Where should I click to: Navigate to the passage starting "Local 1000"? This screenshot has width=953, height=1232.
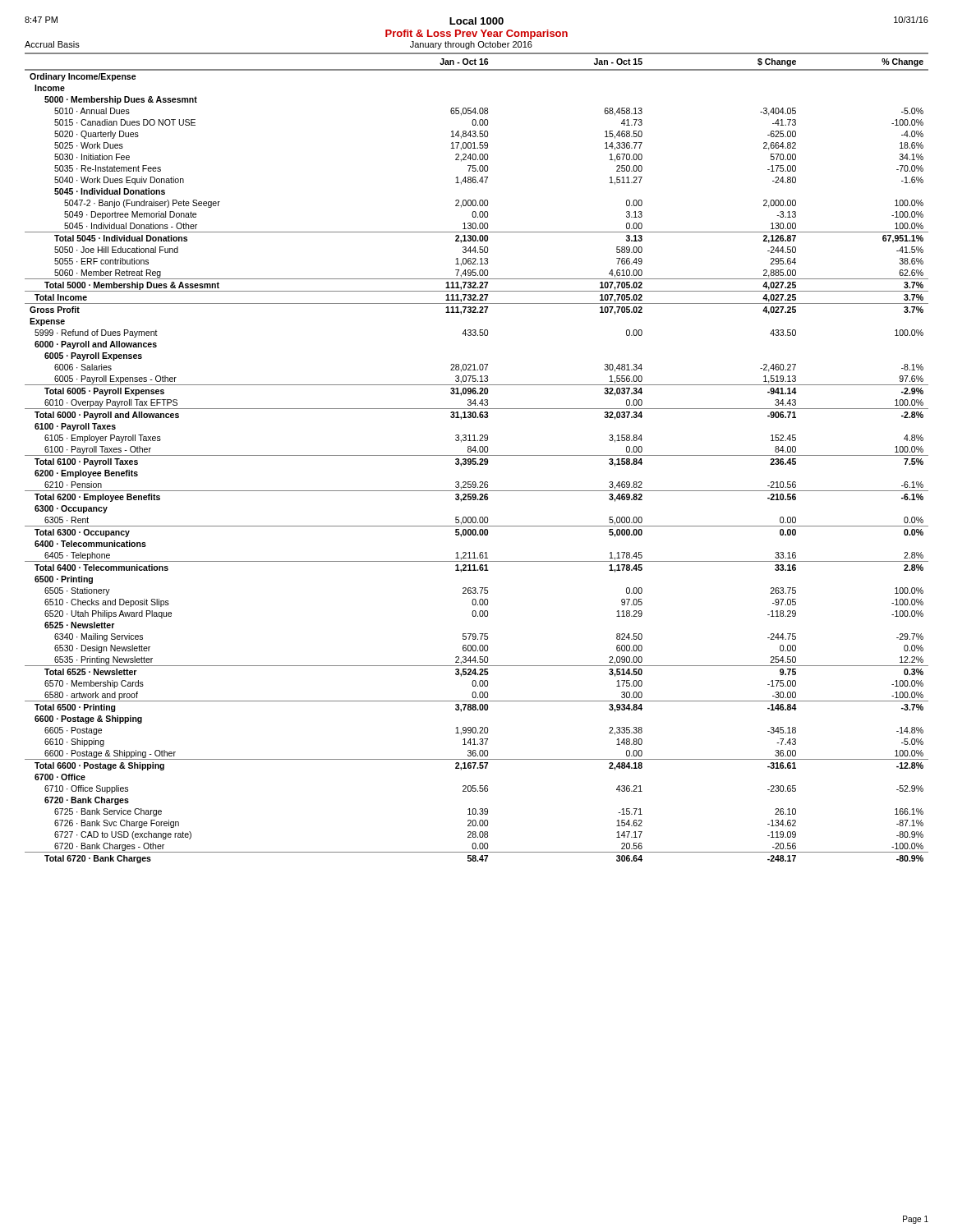pyautogui.click(x=476, y=21)
